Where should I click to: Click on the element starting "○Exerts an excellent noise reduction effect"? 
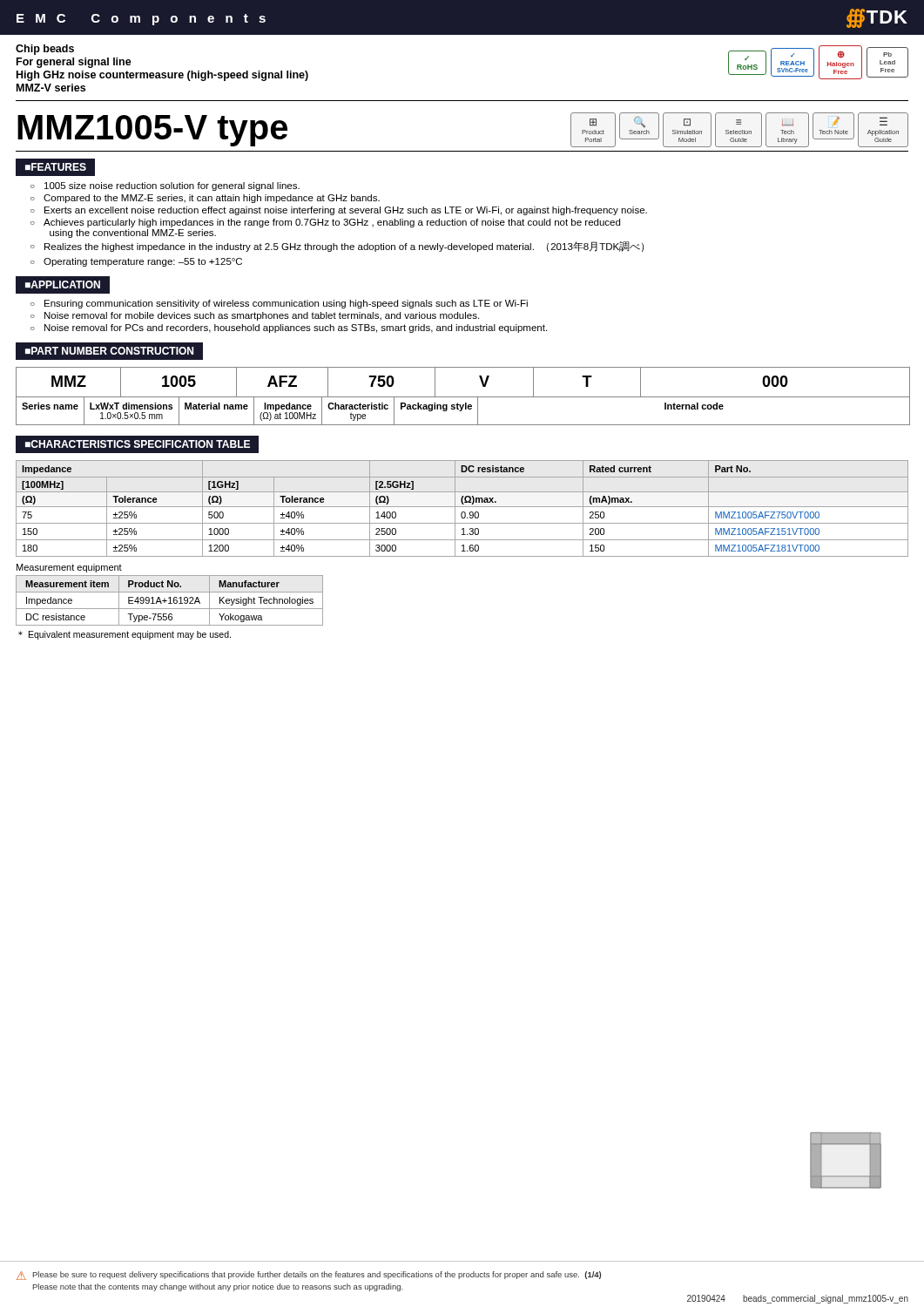(x=339, y=210)
